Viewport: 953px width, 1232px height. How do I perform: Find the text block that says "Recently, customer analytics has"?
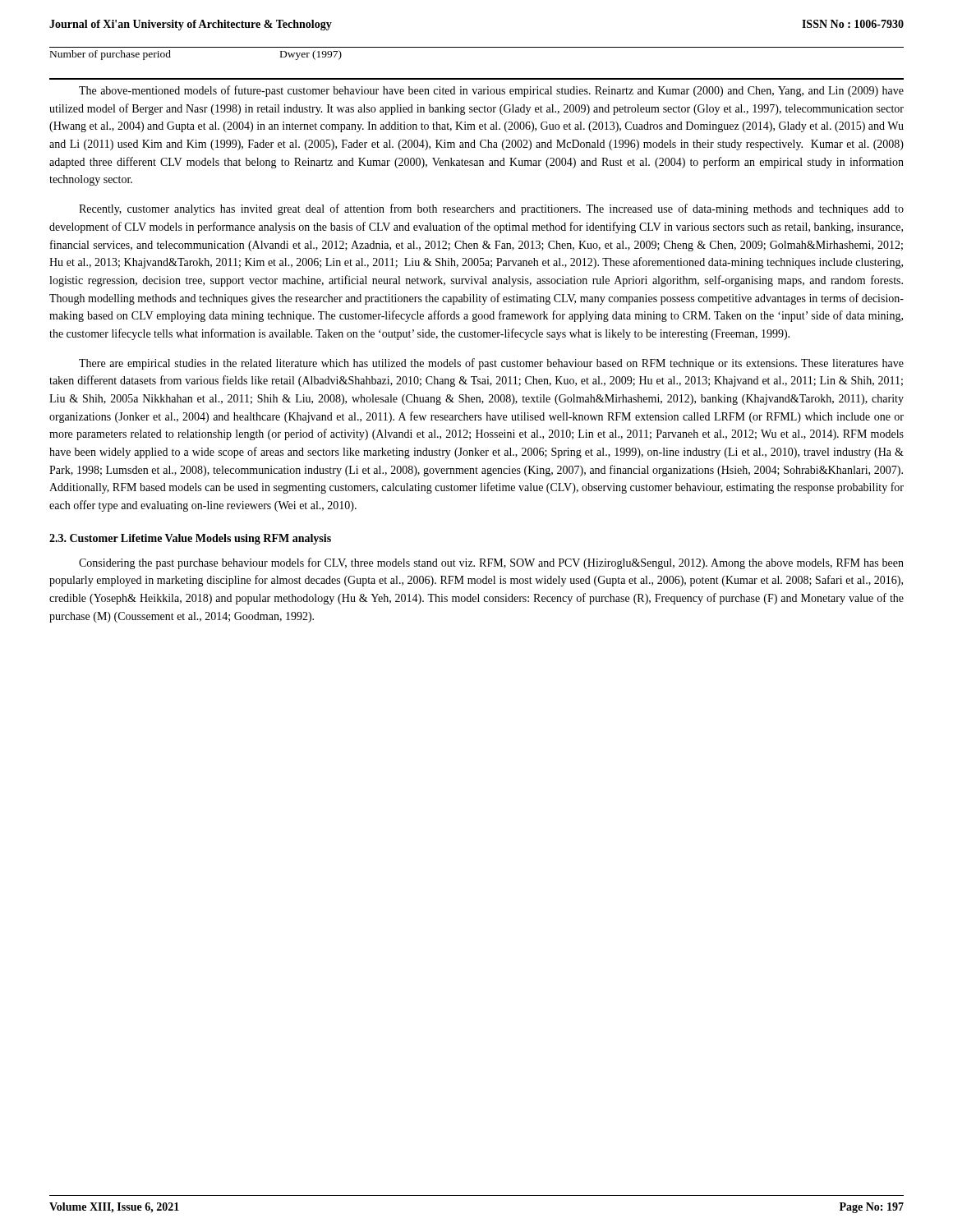[476, 272]
